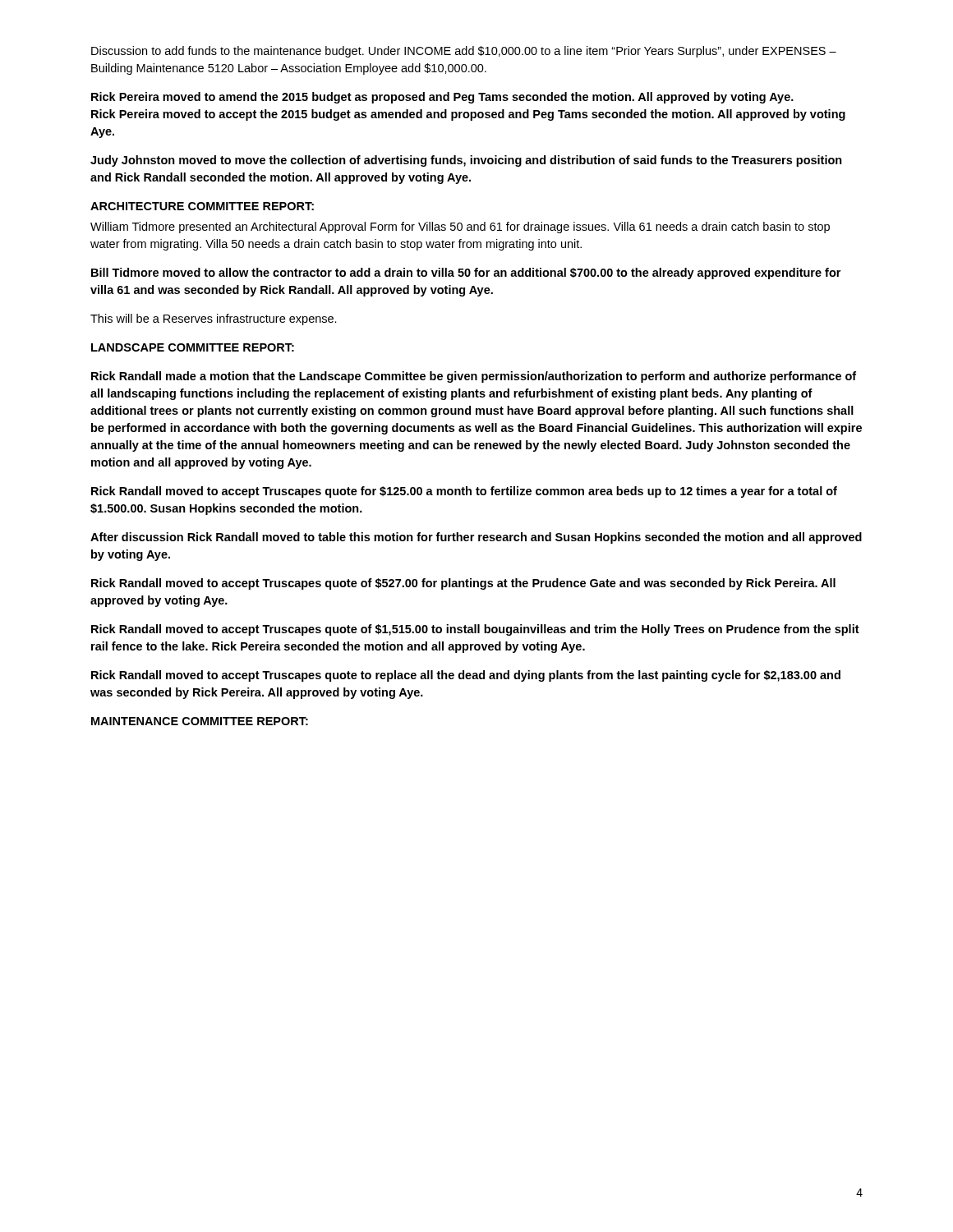Find the section header that reads "ARCHITECTURE COMMITTEE REPORT:"
Viewport: 953px width, 1232px height.
pyautogui.click(x=203, y=206)
